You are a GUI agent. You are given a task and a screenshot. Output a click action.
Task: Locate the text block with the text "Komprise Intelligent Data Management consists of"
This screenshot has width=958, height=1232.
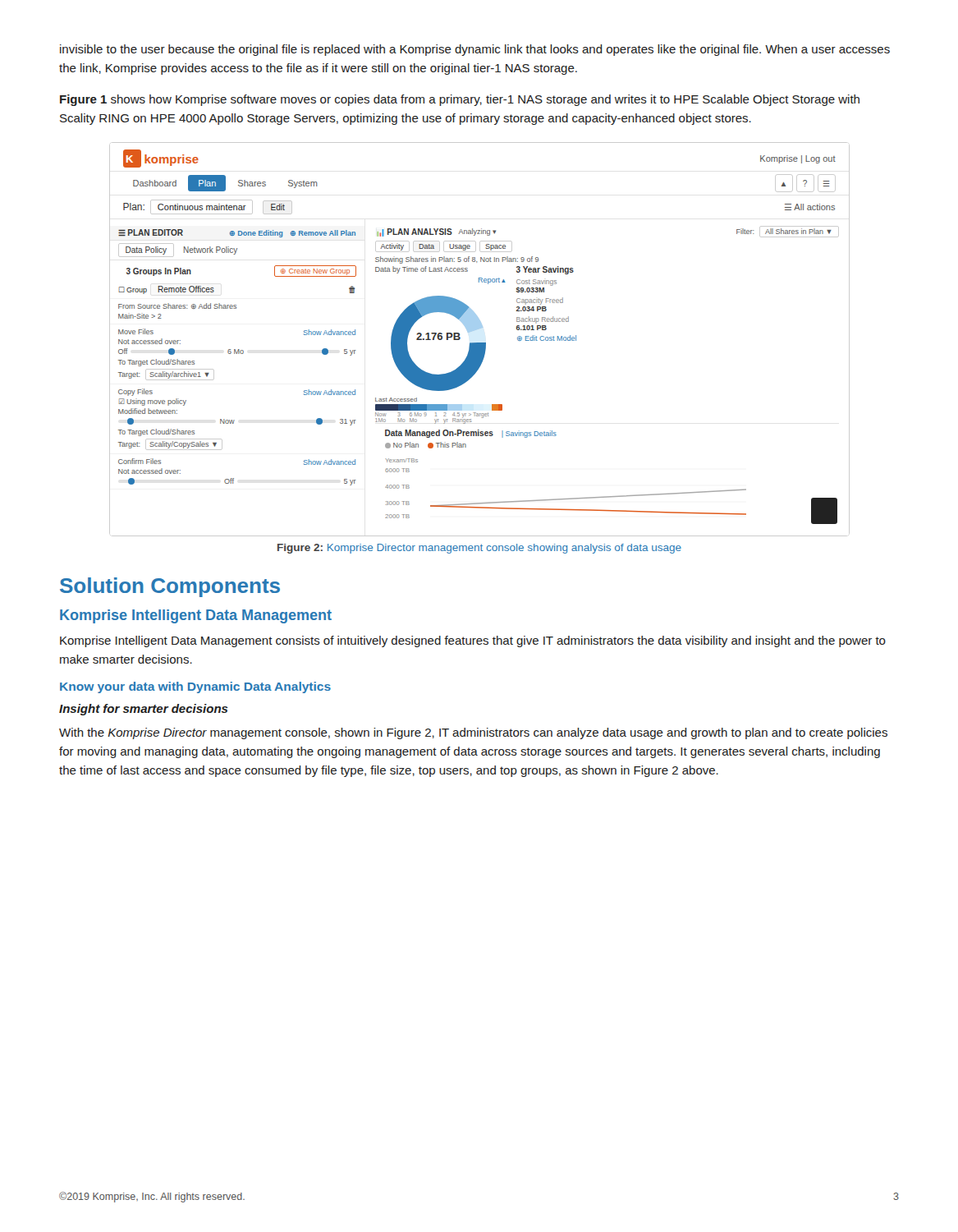click(472, 650)
